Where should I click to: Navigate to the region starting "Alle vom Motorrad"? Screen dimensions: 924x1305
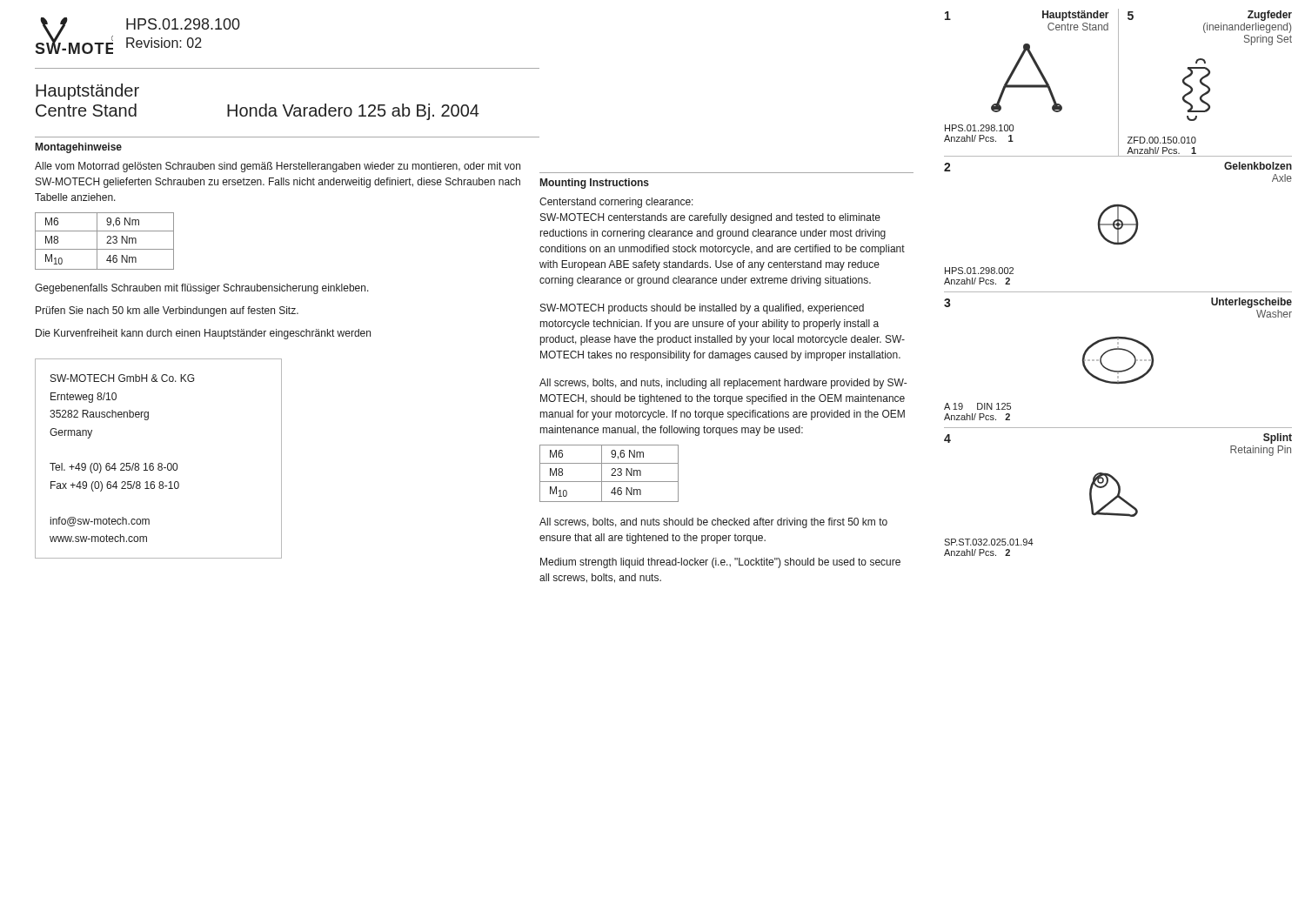(278, 182)
